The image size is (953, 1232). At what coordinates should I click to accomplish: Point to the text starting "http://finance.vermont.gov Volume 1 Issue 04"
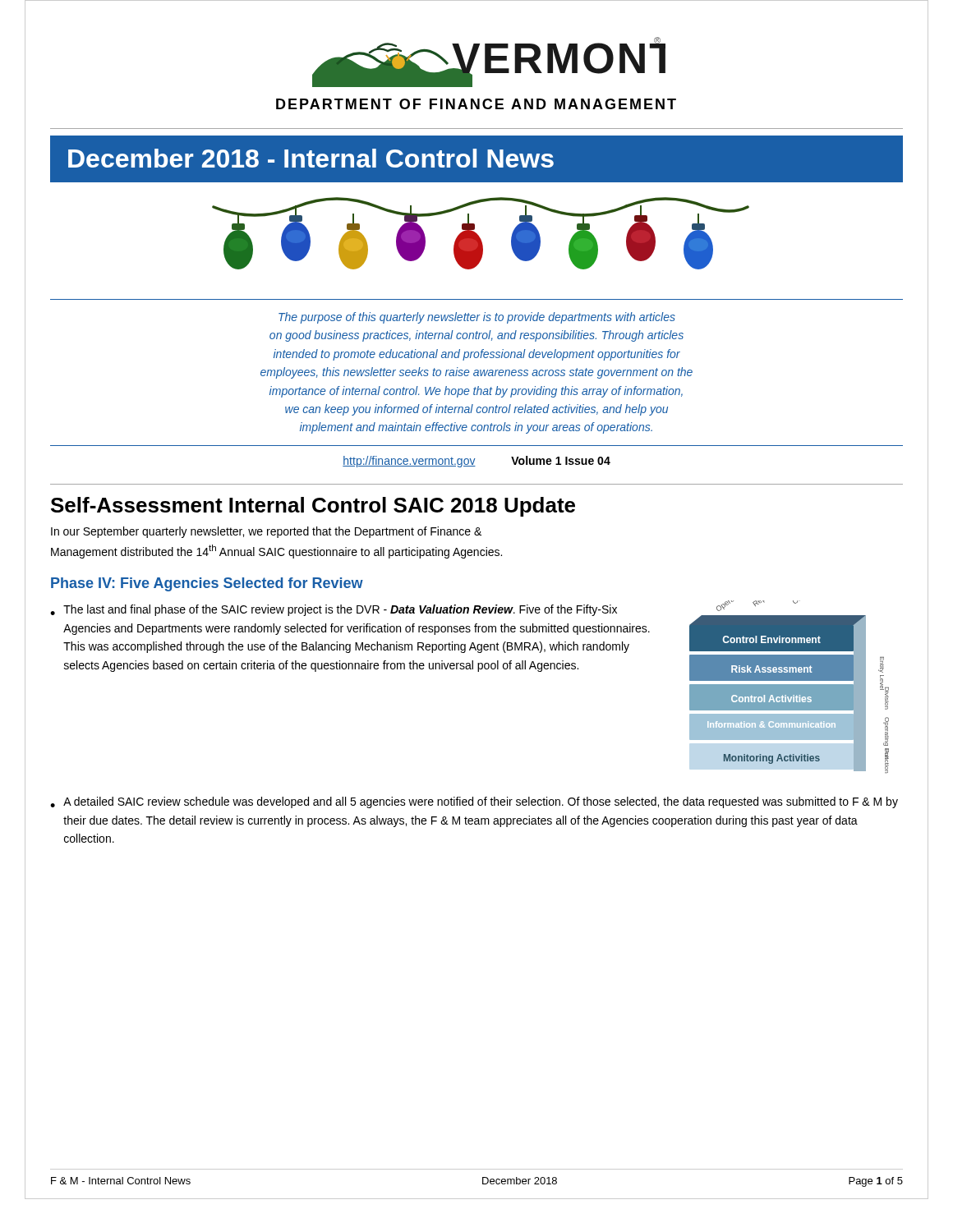pyautogui.click(x=476, y=461)
